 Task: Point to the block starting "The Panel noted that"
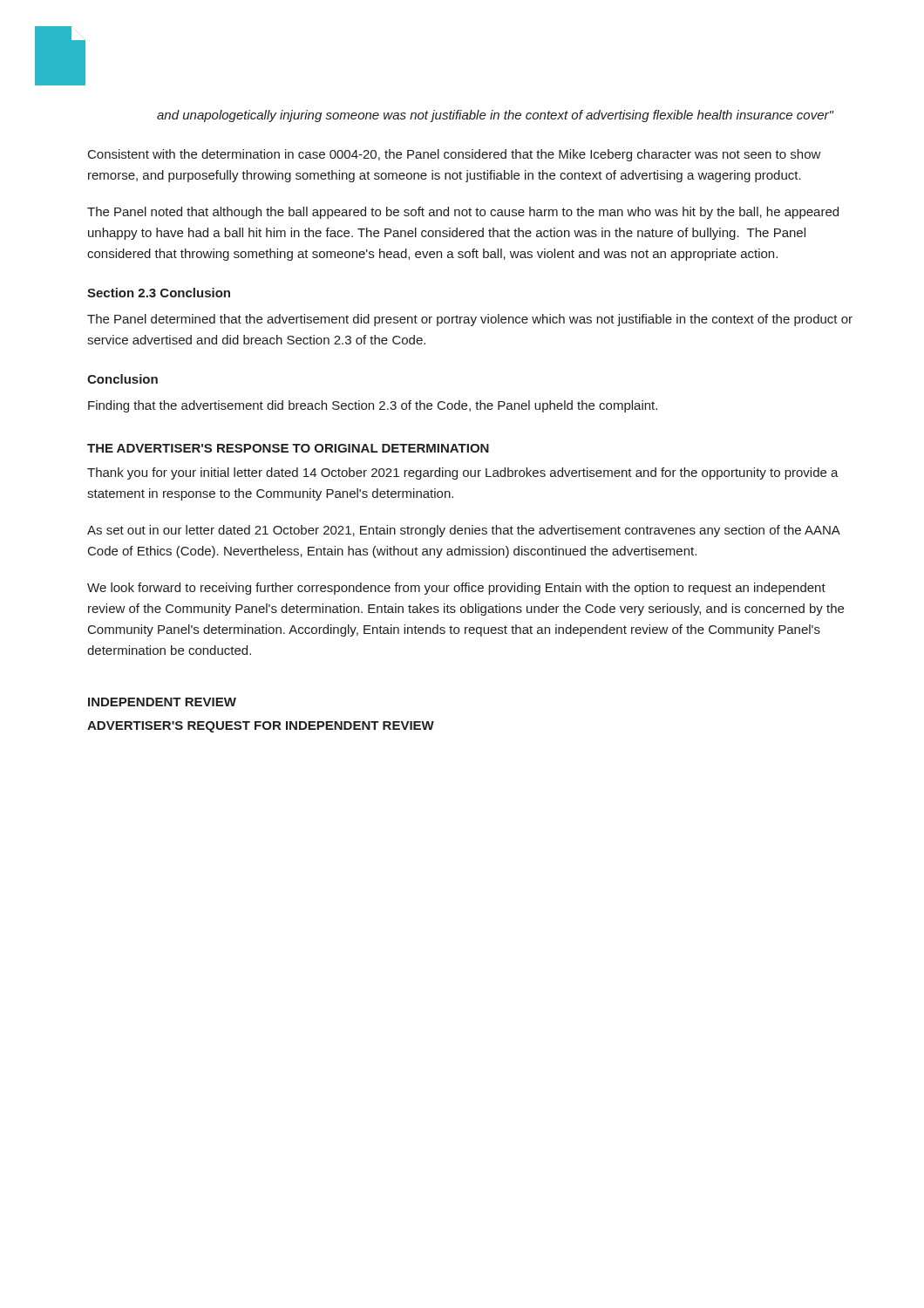click(463, 233)
